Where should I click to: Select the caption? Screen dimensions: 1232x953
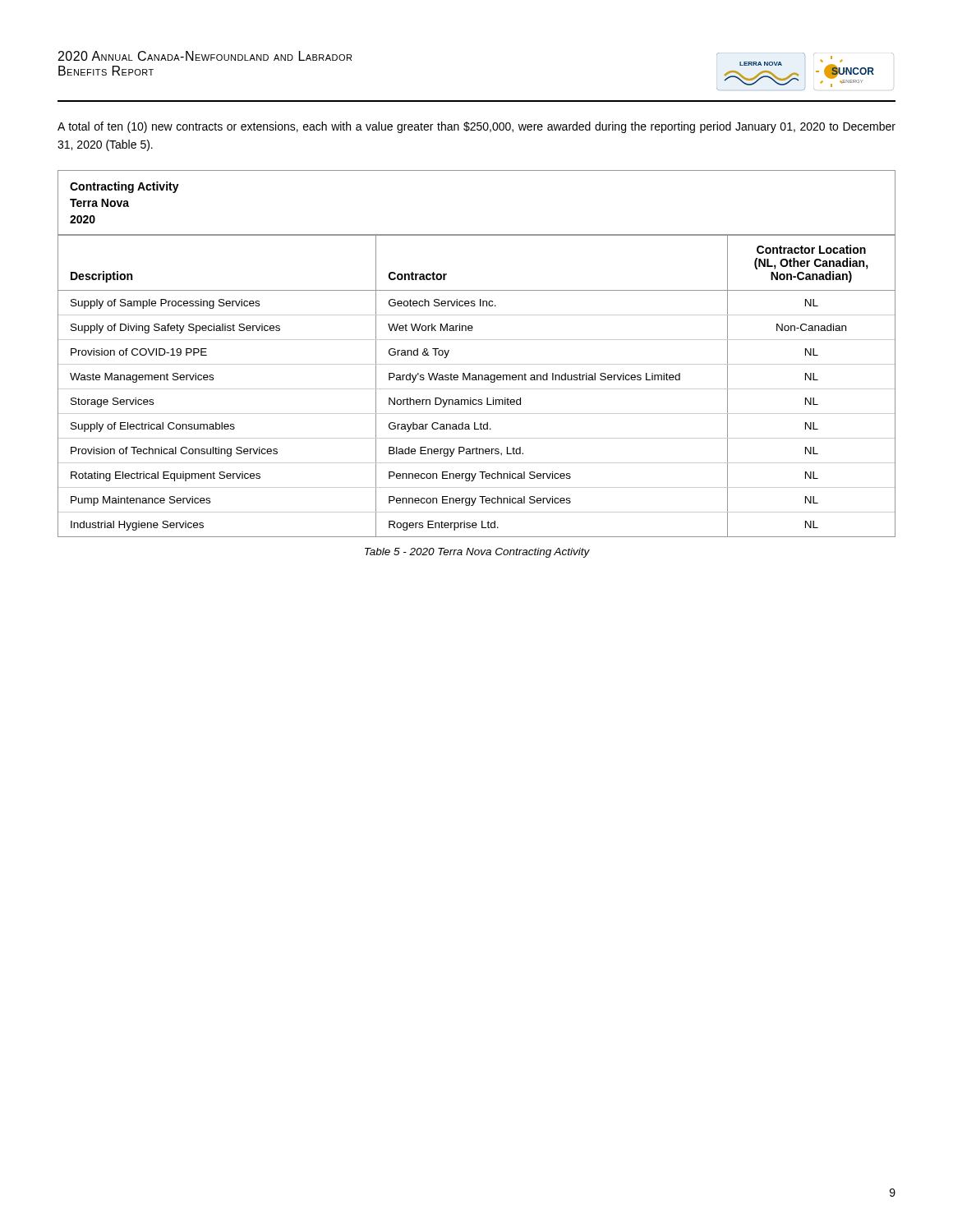pos(476,552)
